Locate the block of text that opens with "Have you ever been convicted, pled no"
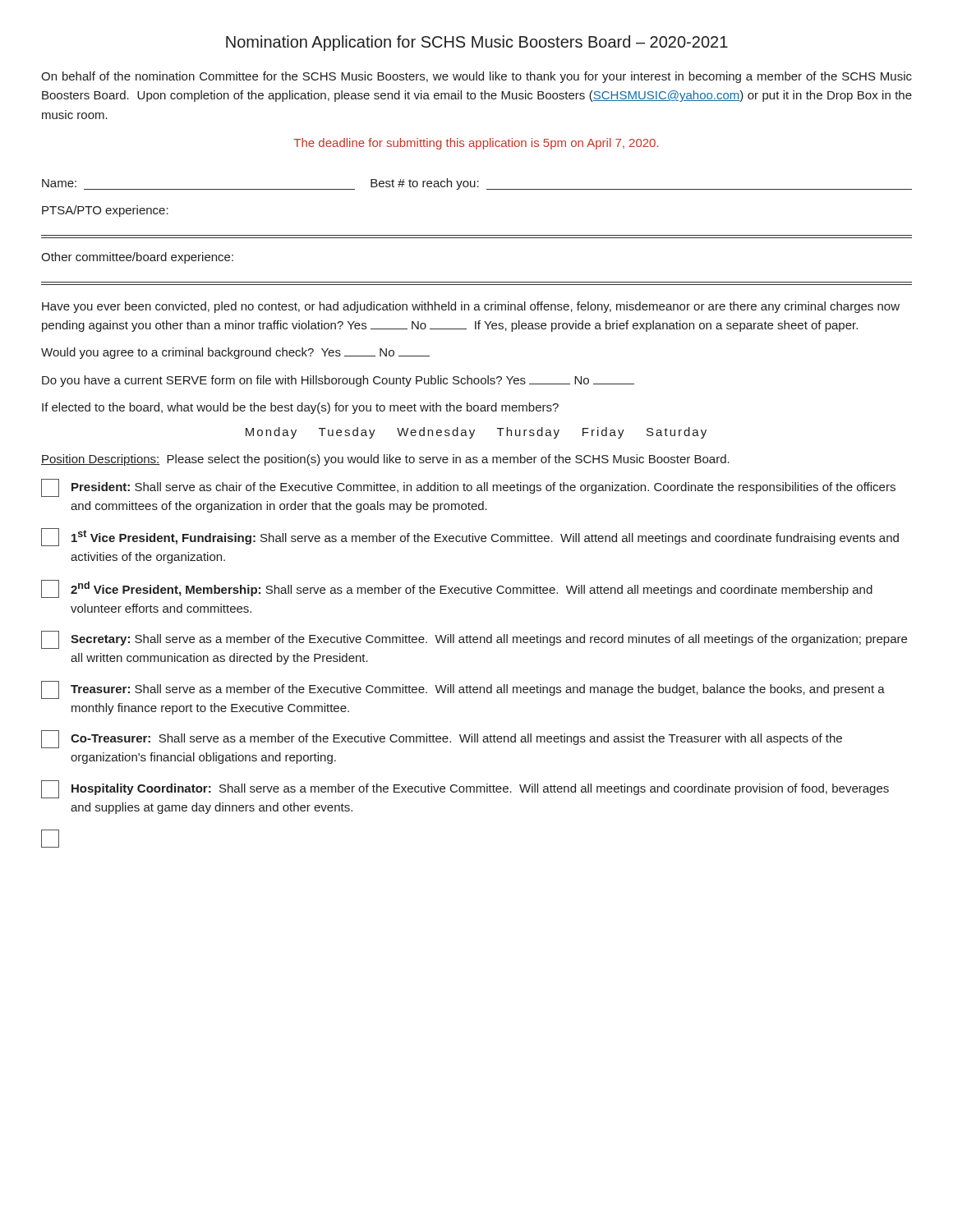Screen dimensions: 1232x953 pos(470,315)
